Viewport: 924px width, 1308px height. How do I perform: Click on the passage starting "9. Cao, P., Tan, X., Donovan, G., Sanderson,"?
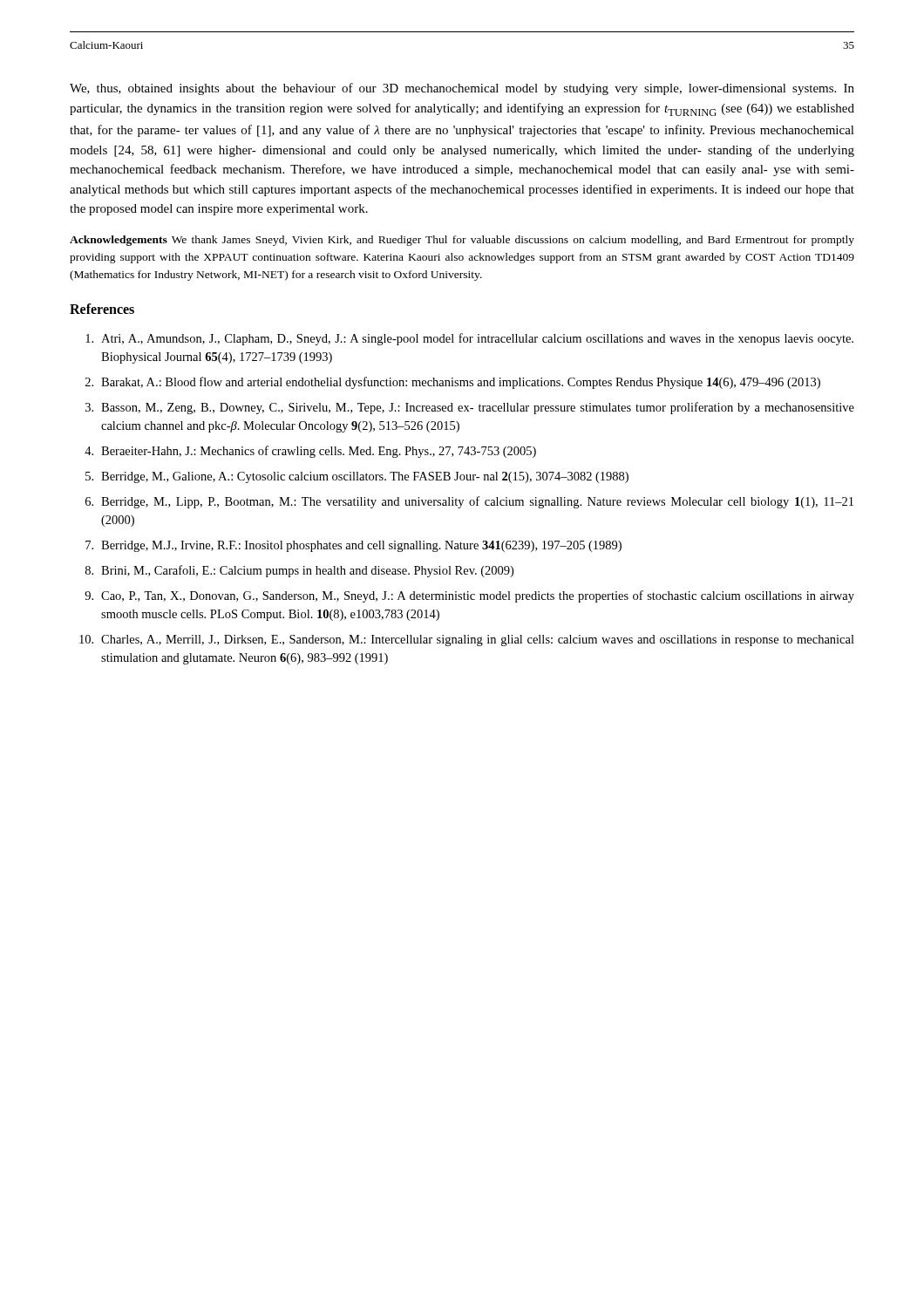[x=462, y=605]
